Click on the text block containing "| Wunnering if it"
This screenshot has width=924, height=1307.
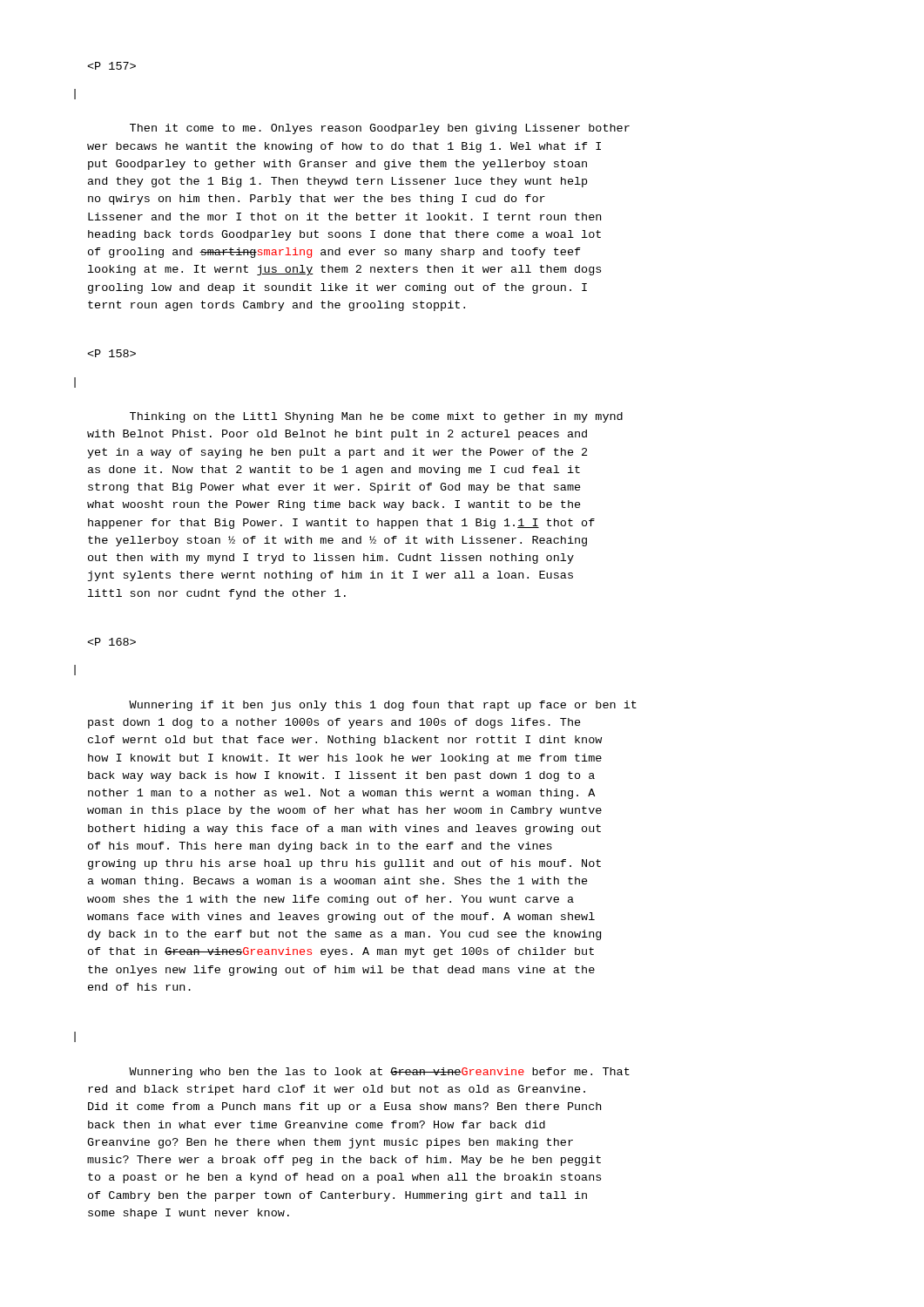coord(362,837)
